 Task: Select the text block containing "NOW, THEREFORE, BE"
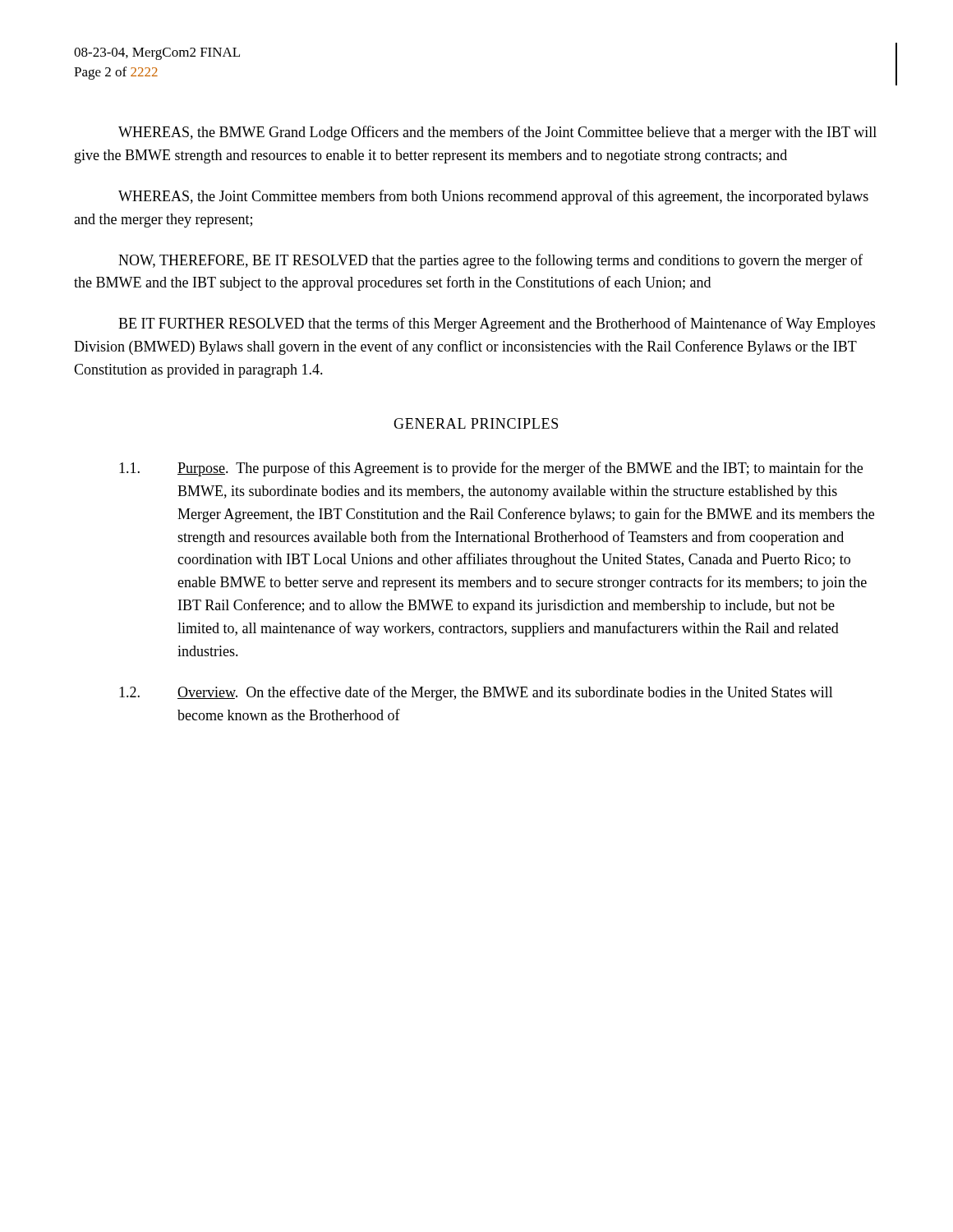pyautogui.click(x=468, y=271)
